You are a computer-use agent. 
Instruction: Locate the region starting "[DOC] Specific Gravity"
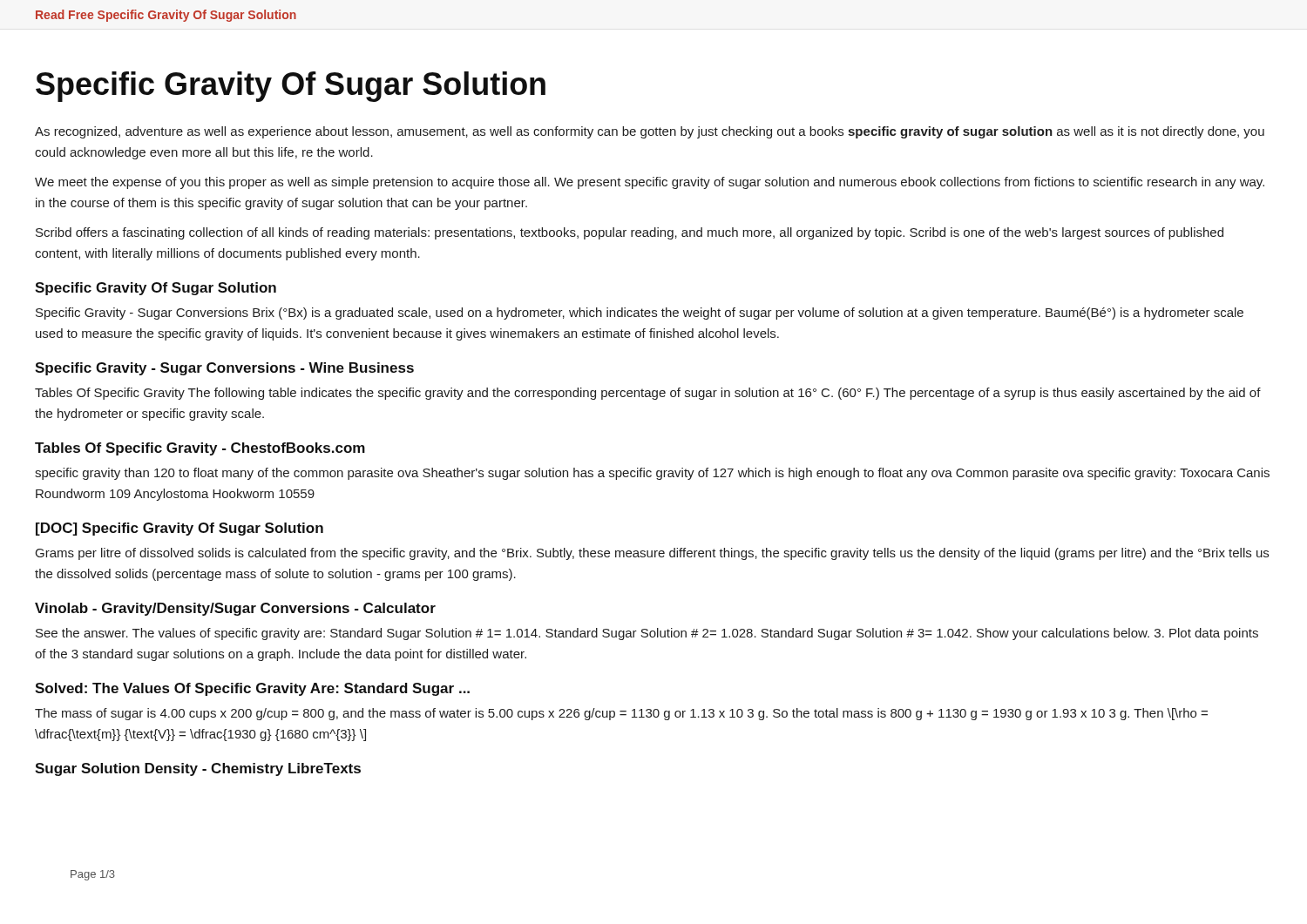[179, 529]
